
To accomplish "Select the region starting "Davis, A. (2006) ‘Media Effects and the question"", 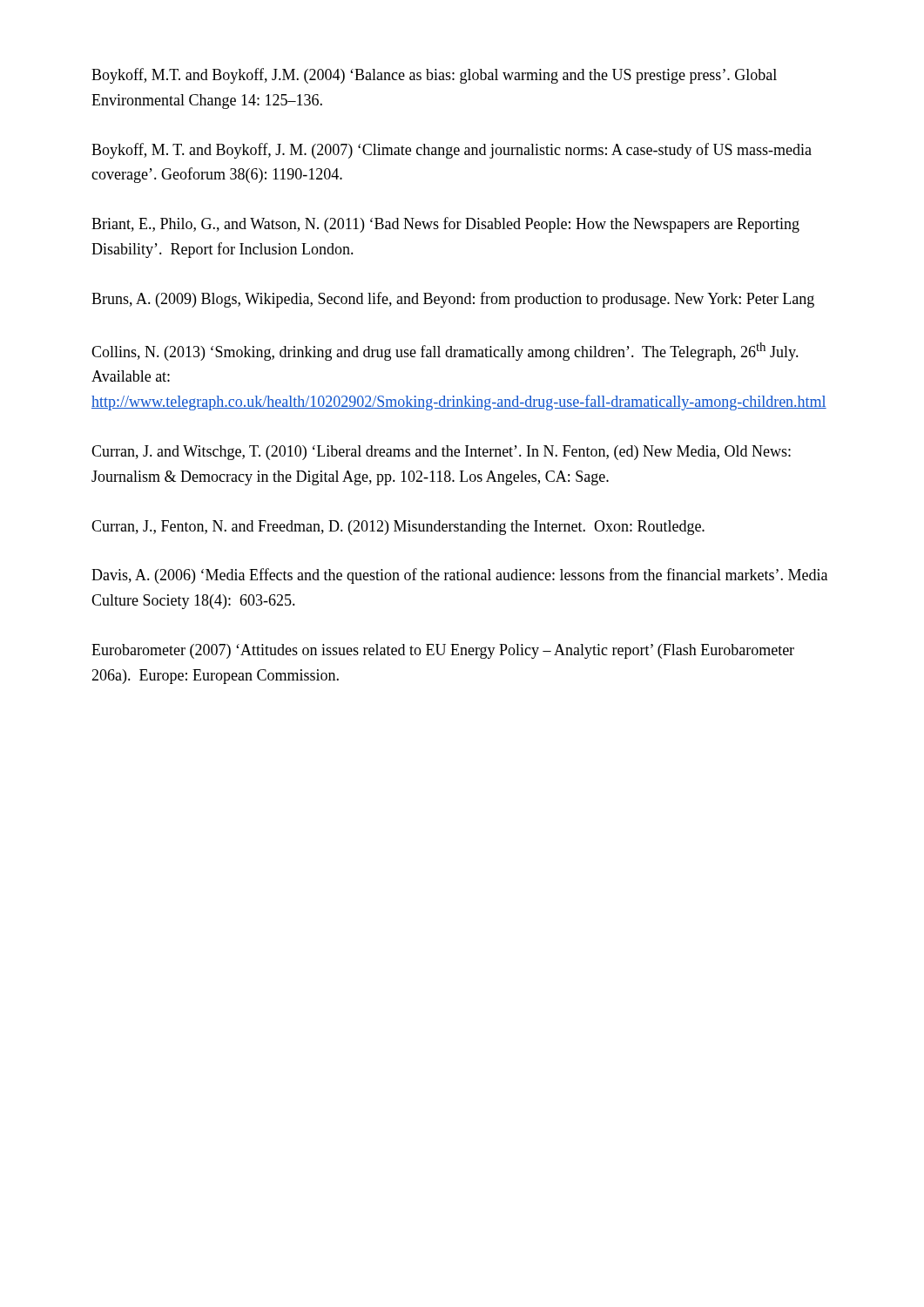I will coord(460,588).
